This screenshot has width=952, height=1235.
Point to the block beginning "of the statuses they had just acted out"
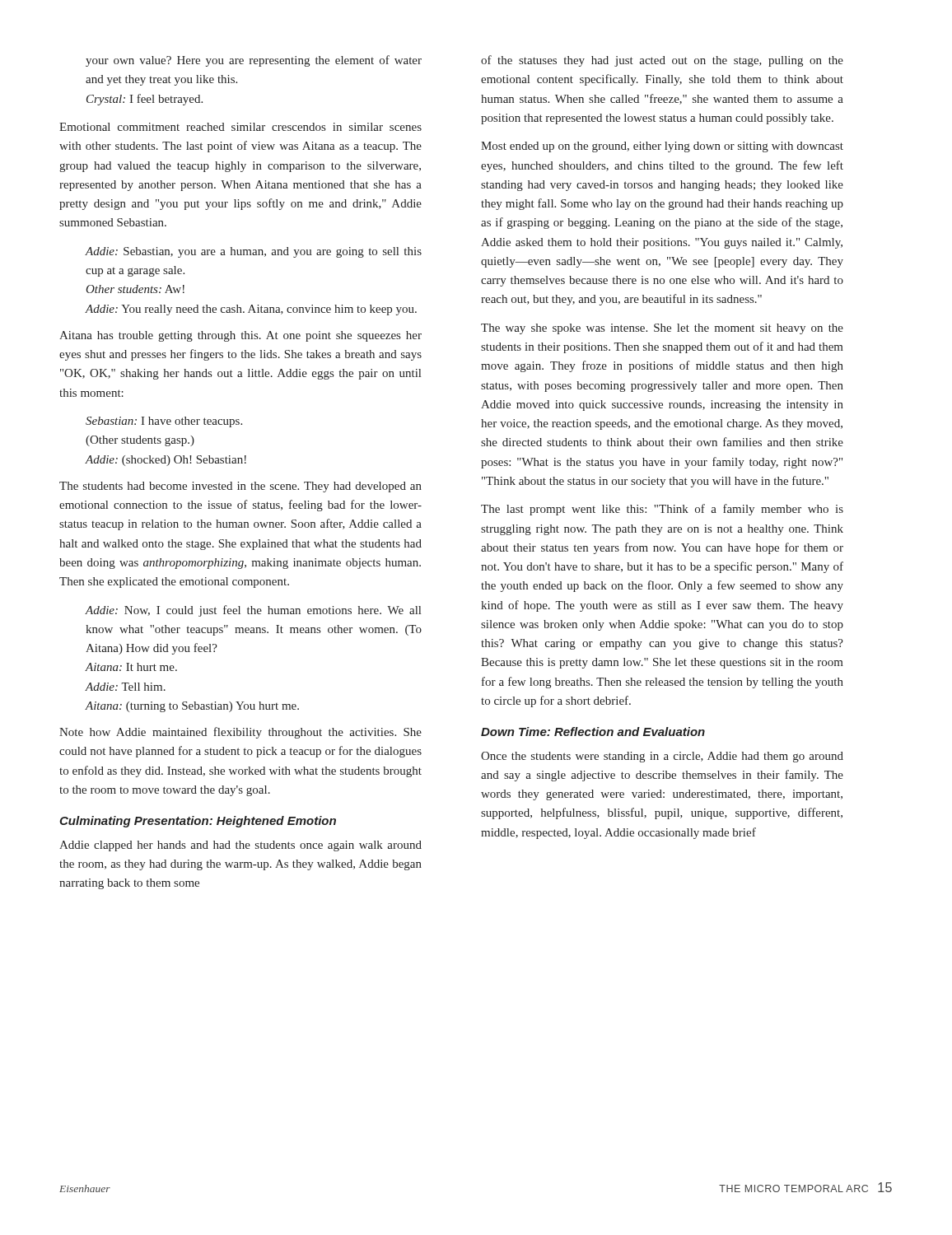click(x=662, y=89)
